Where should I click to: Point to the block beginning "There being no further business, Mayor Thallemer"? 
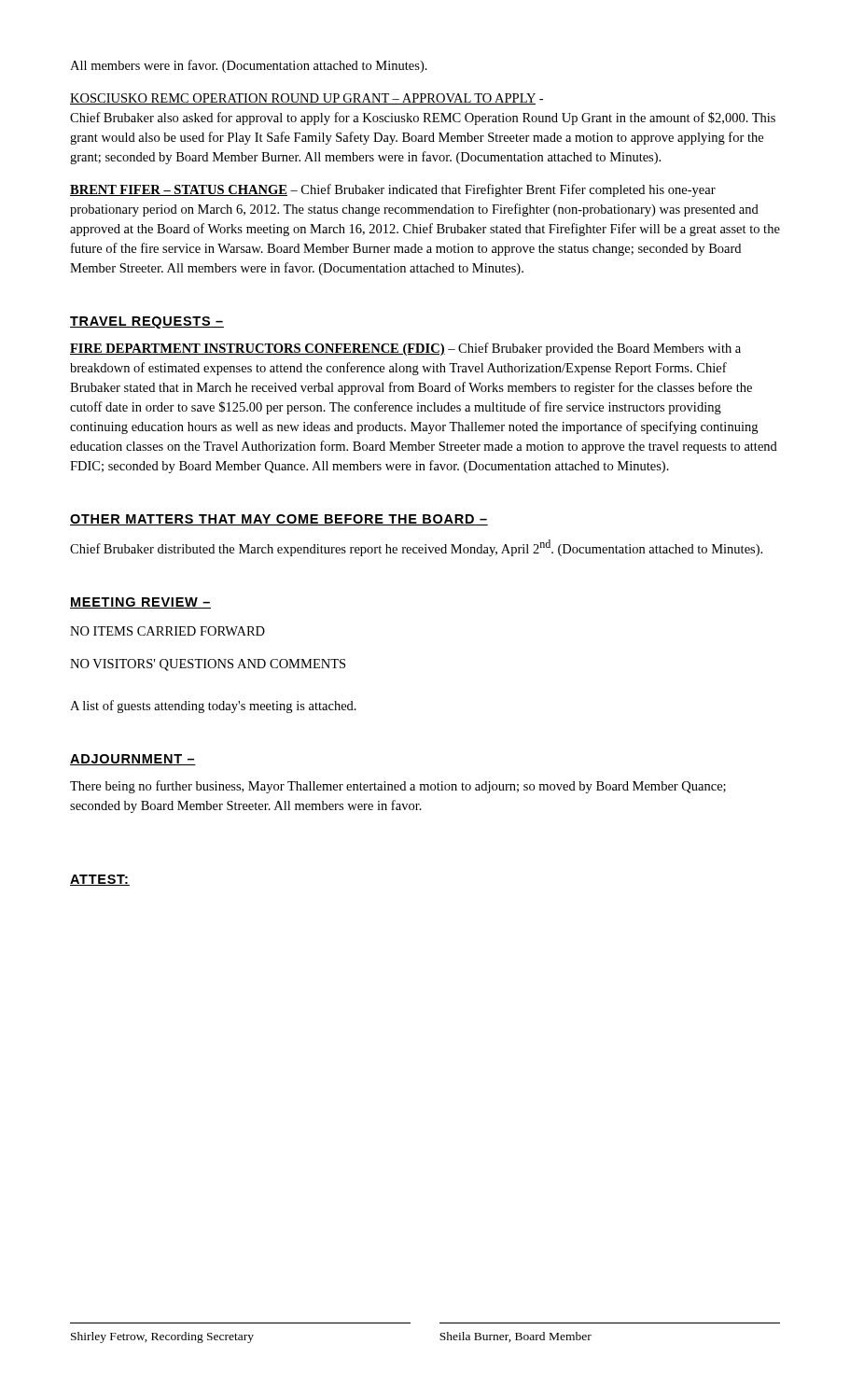pyautogui.click(x=398, y=796)
